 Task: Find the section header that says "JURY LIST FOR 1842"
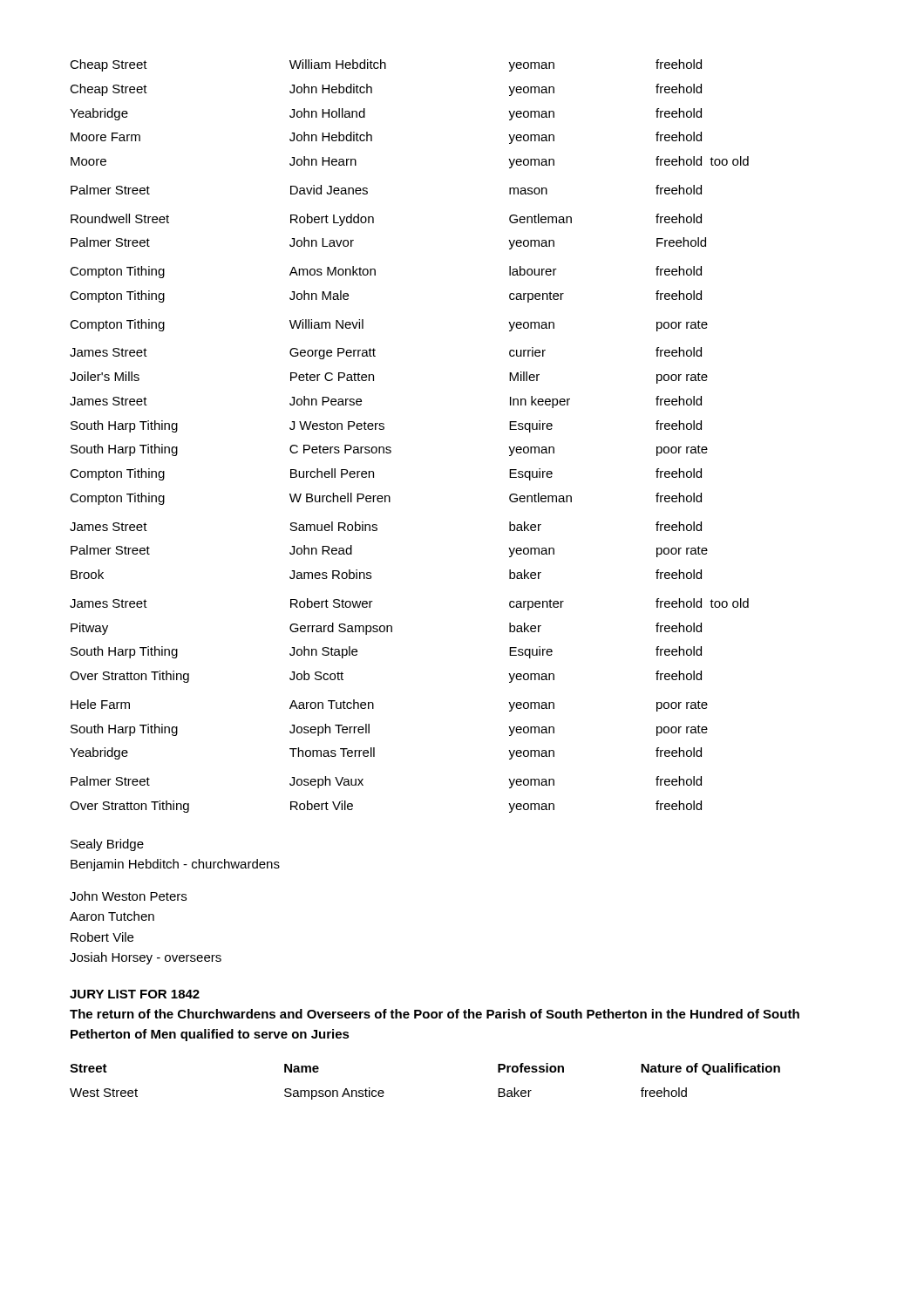[135, 994]
